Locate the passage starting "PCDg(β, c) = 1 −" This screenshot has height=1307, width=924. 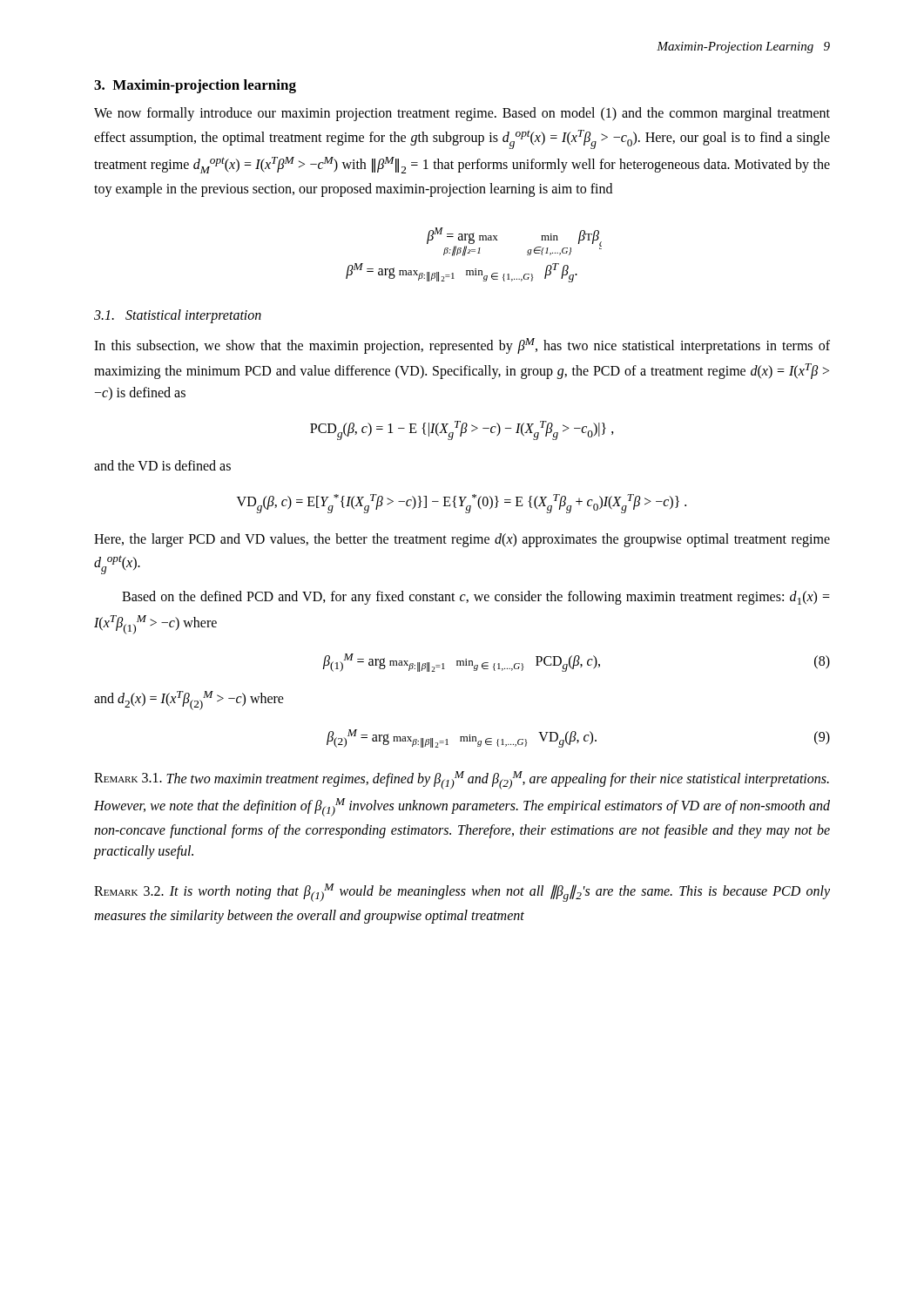coord(462,430)
